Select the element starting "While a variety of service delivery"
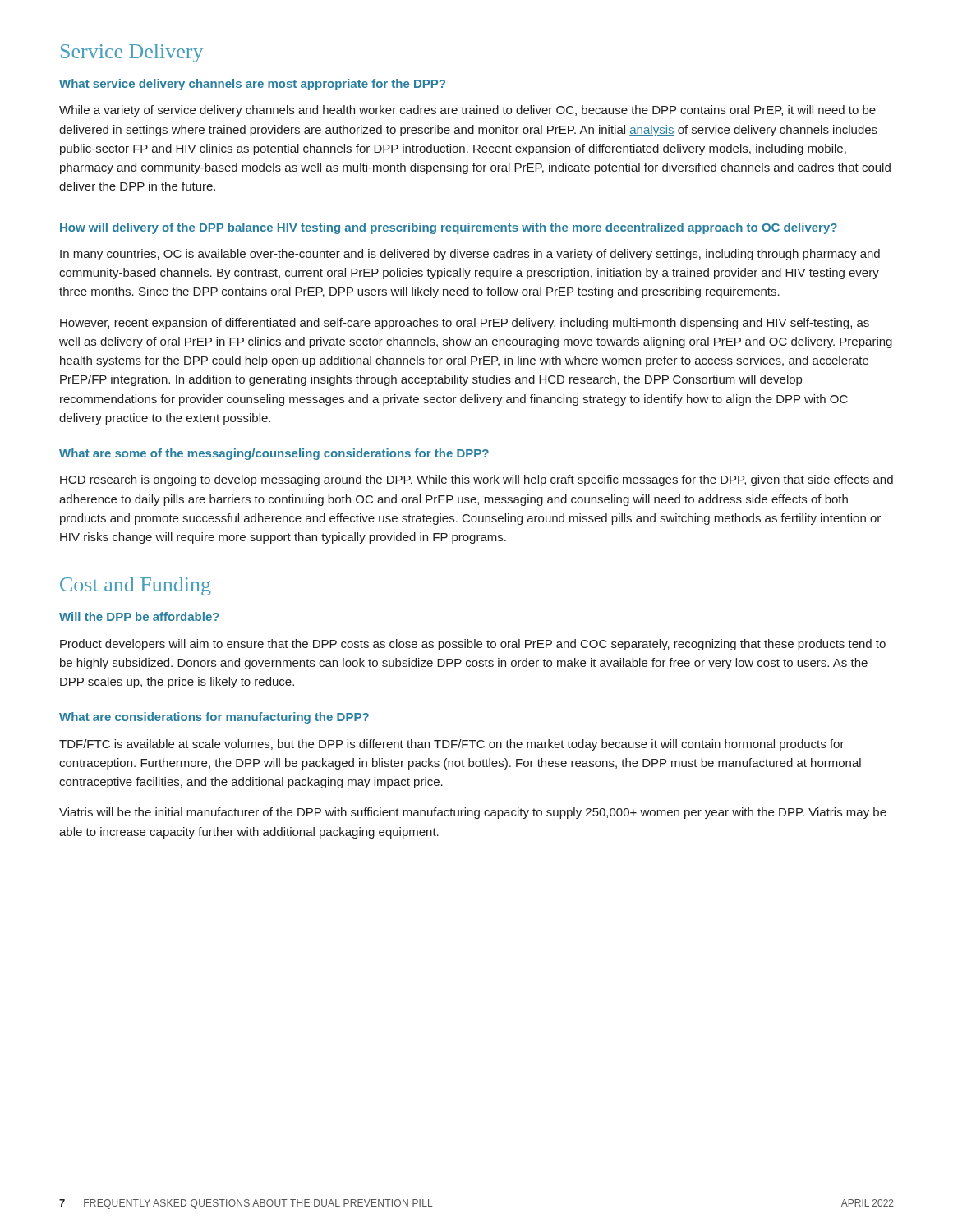 [476, 148]
